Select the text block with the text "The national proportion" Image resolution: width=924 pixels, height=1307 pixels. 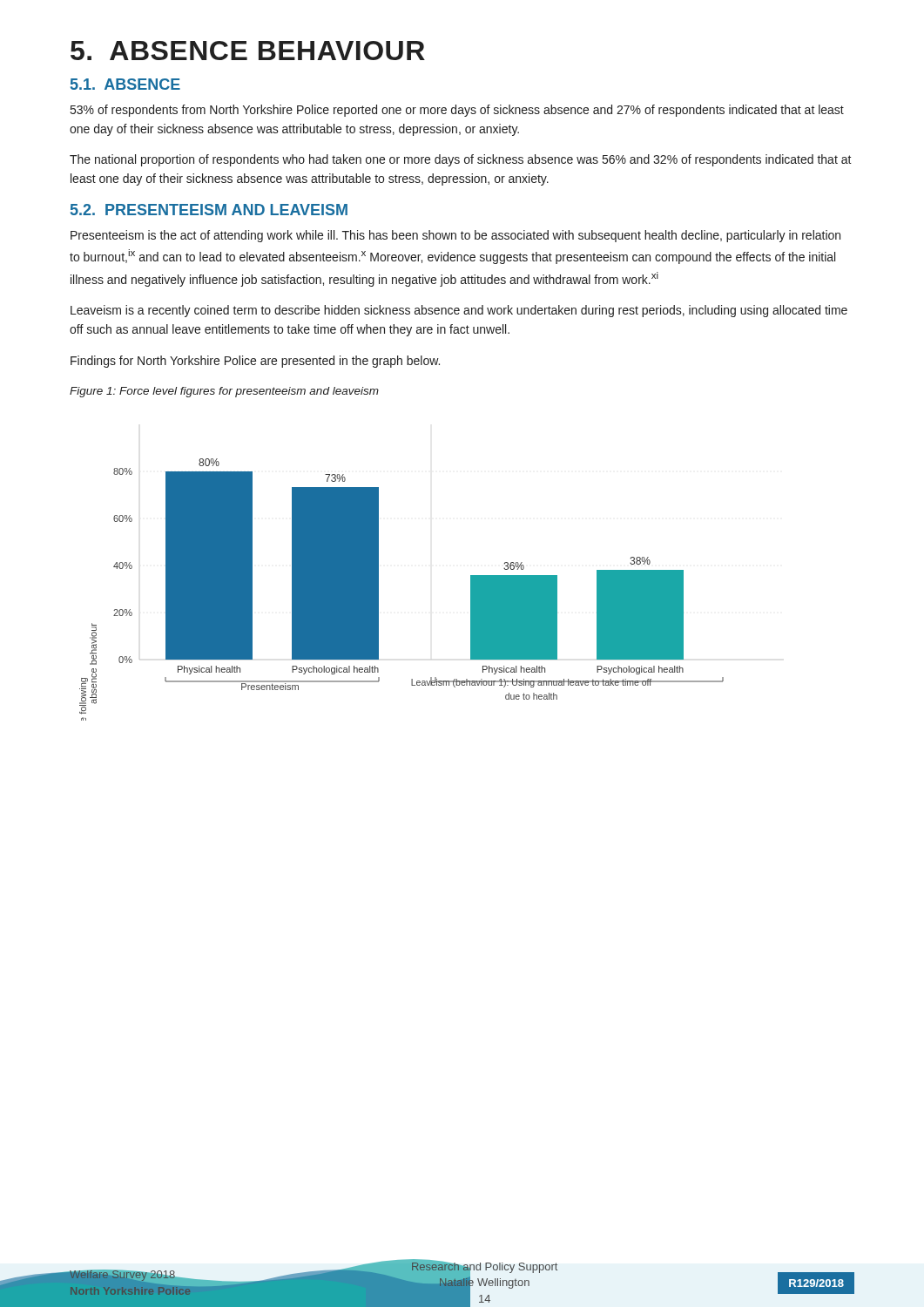[x=462, y=170]
